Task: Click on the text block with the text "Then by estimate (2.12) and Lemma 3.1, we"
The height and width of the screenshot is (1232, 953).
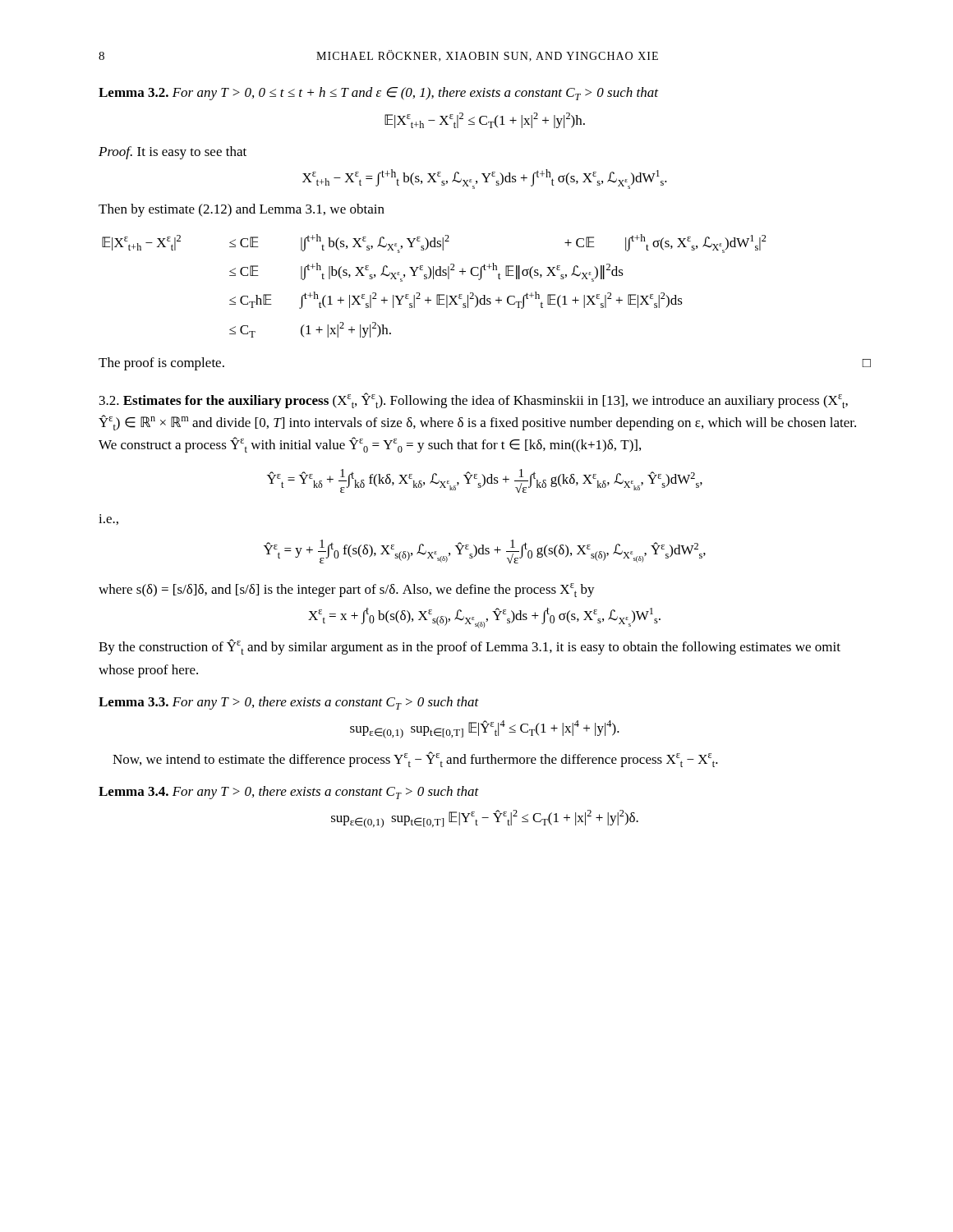Action: (x=241, y=209)
